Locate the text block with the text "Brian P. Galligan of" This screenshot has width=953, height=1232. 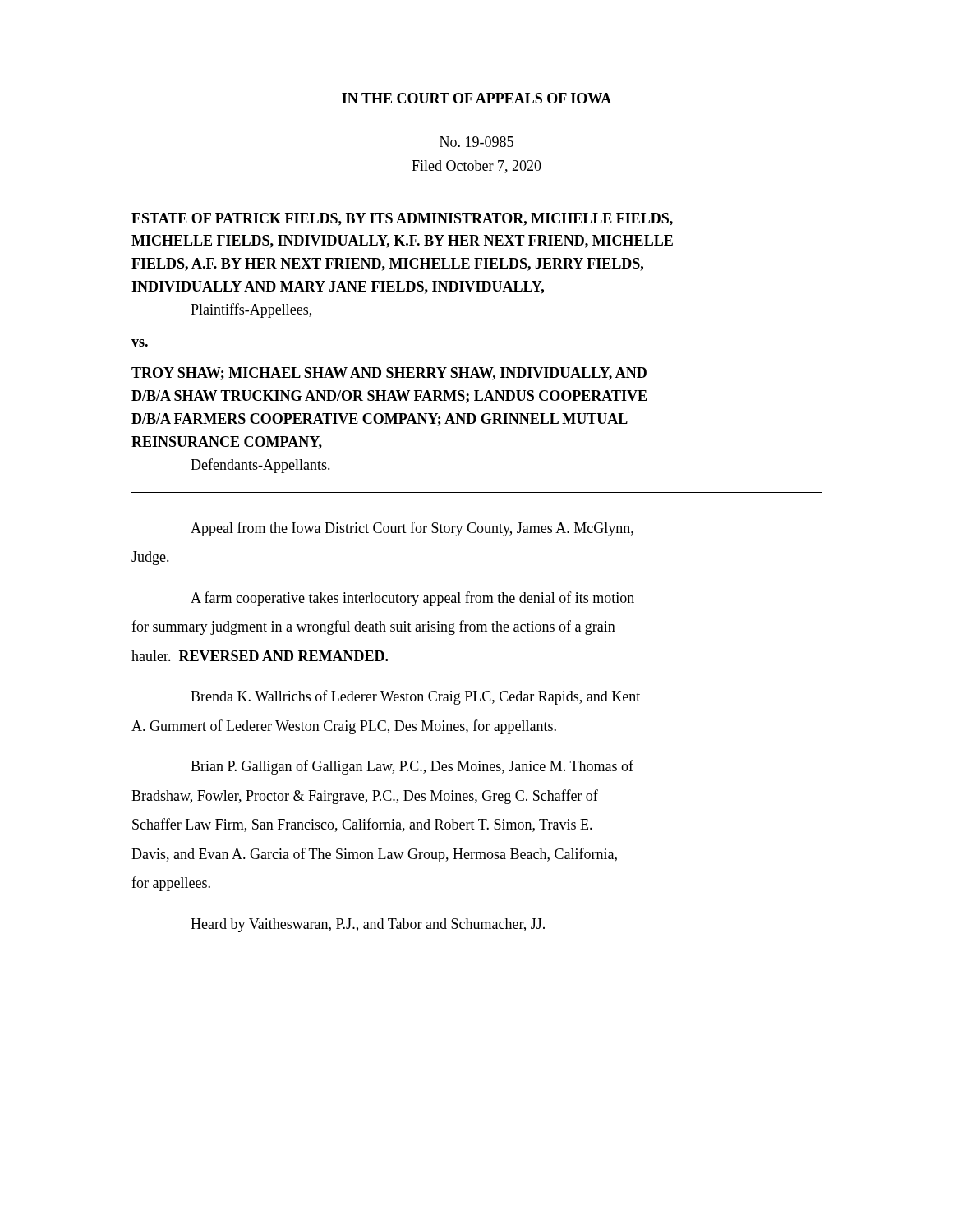412,766
